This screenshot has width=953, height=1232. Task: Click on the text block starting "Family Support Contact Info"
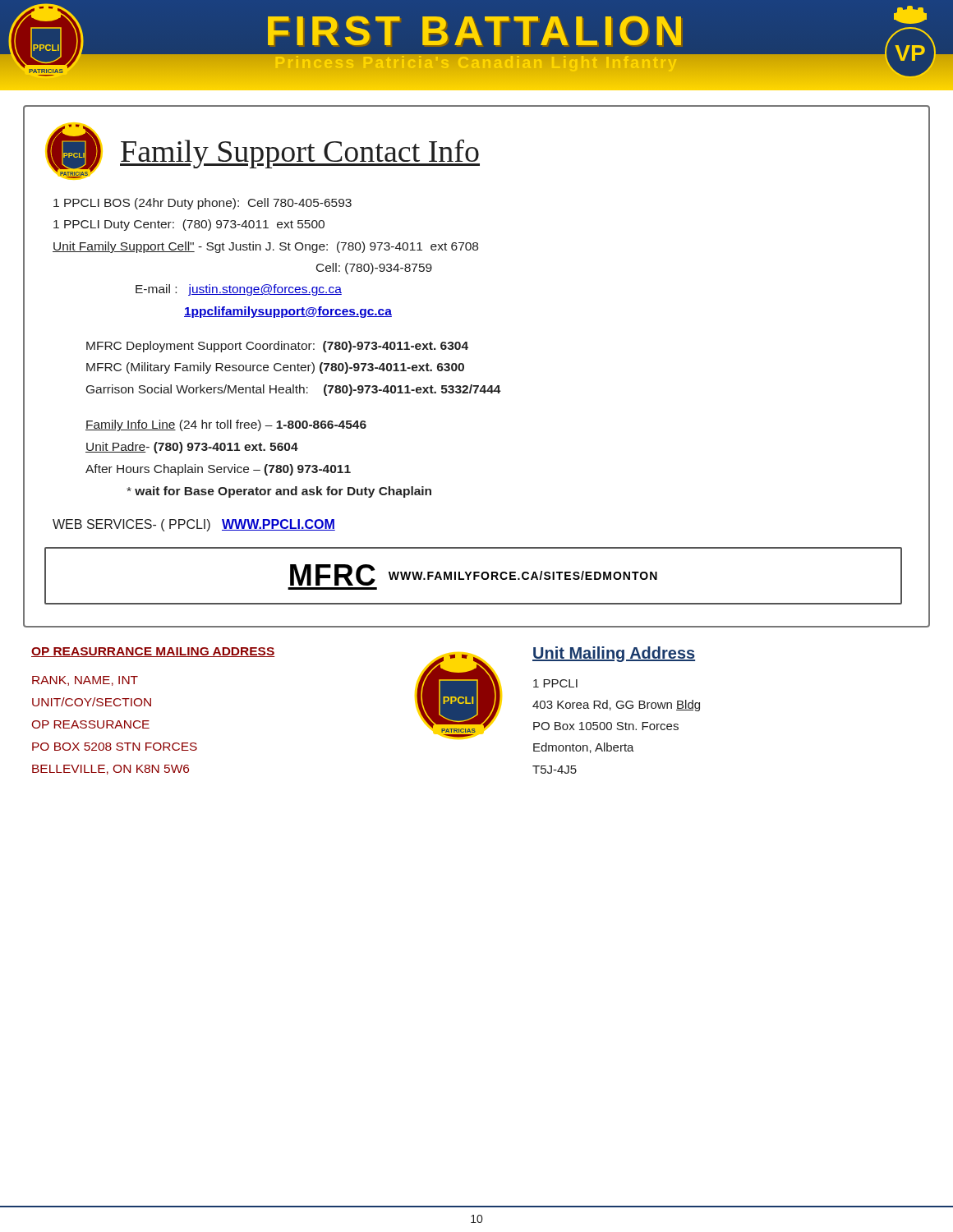pos(300,151)
